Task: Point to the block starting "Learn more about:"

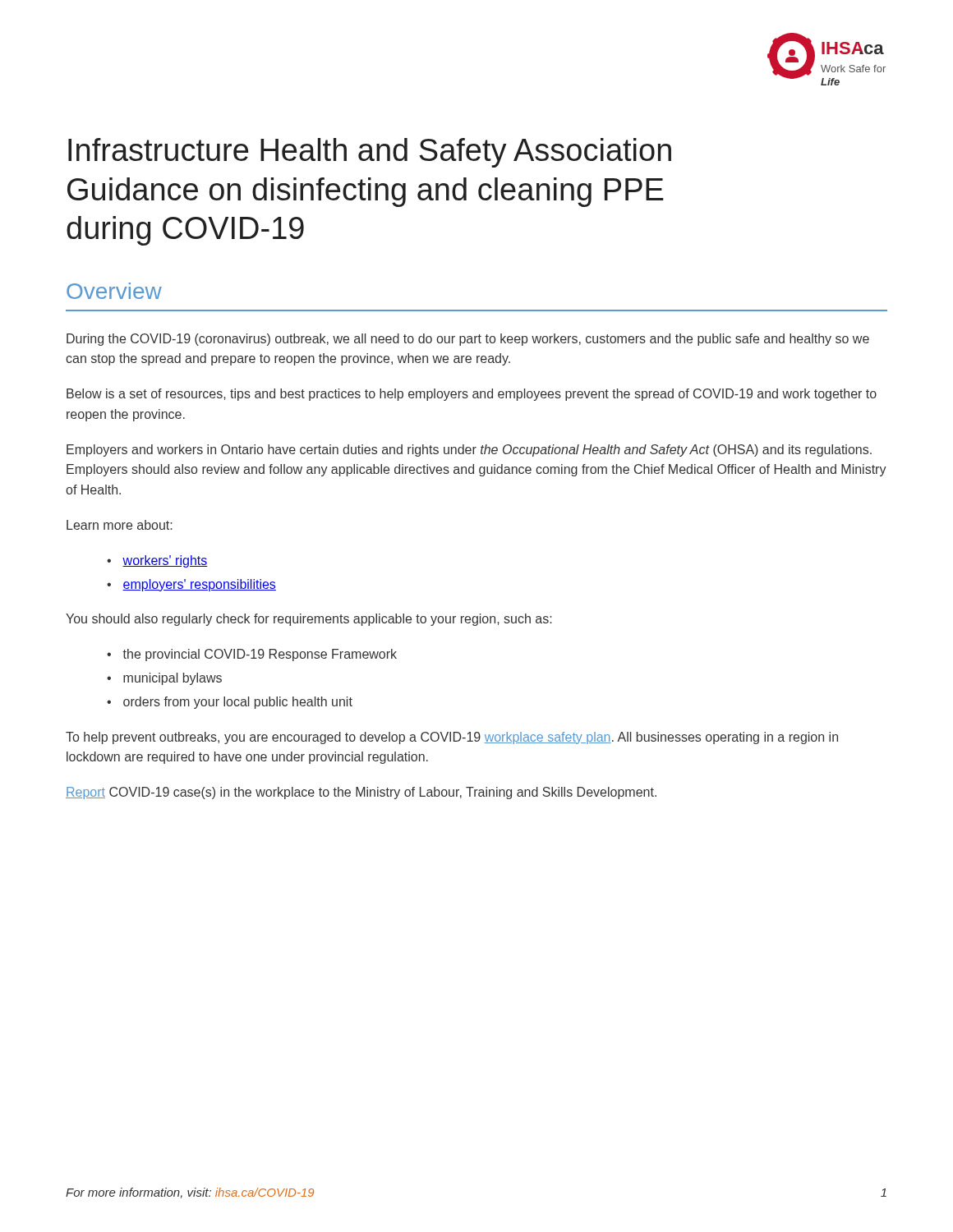Action: [120, 525]
